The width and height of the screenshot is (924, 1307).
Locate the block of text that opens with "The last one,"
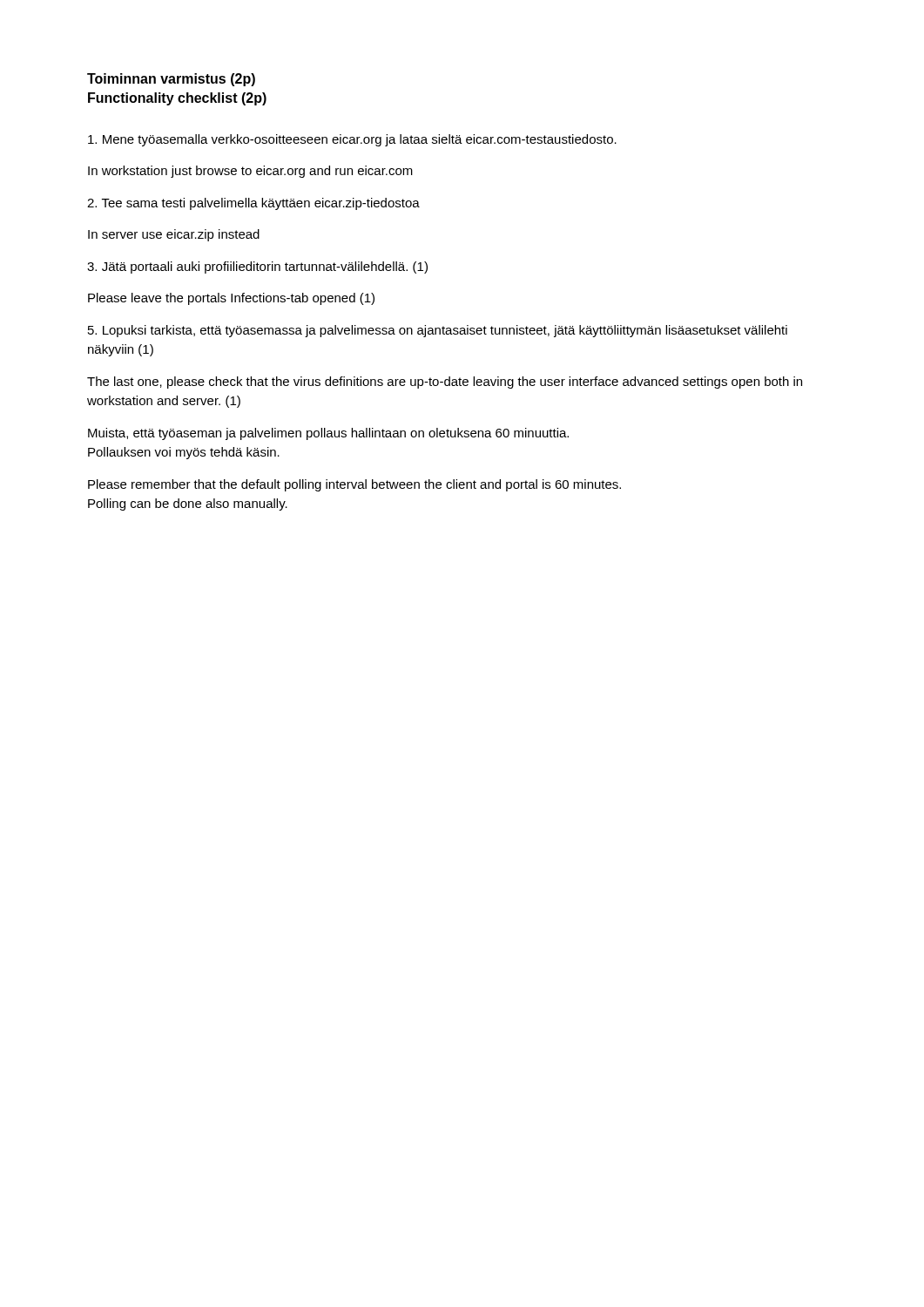pyautogui.click(x=445, y=391)
